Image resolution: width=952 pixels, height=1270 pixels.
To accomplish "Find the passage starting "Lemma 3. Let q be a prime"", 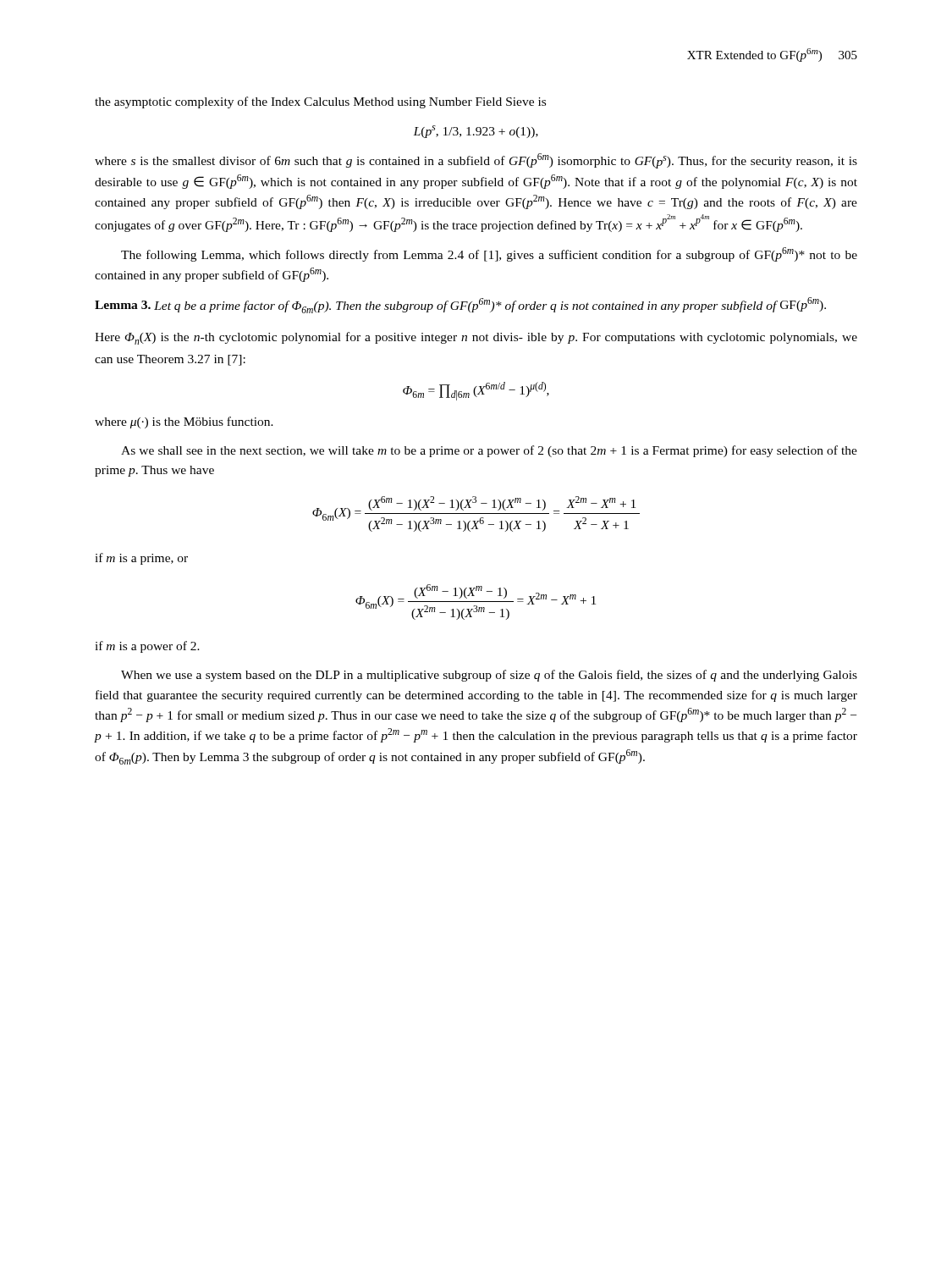I will [x=476, y=306].
